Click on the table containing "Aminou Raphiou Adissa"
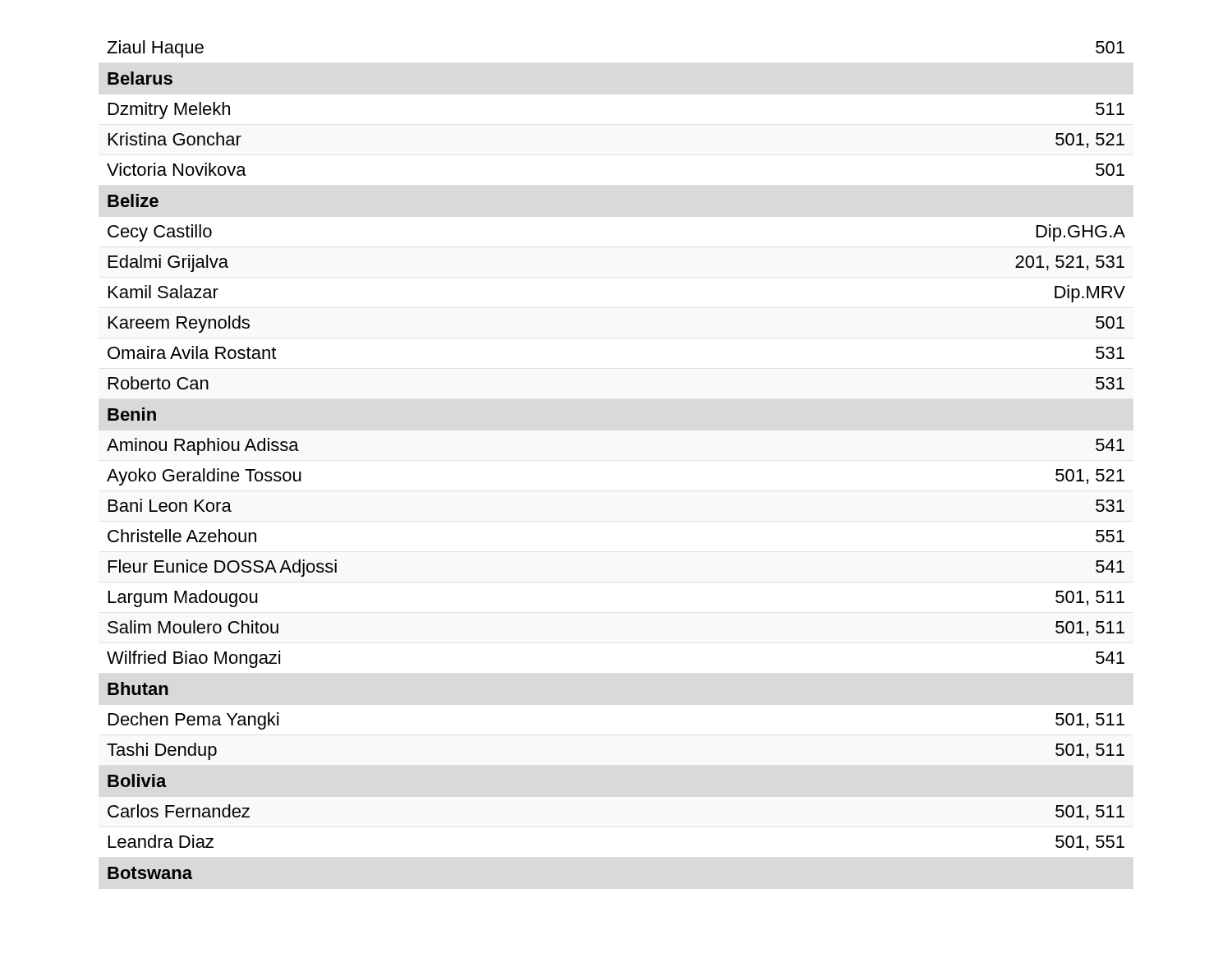The height and width of the screenshot is (953, 1232). tap(616, 461)
